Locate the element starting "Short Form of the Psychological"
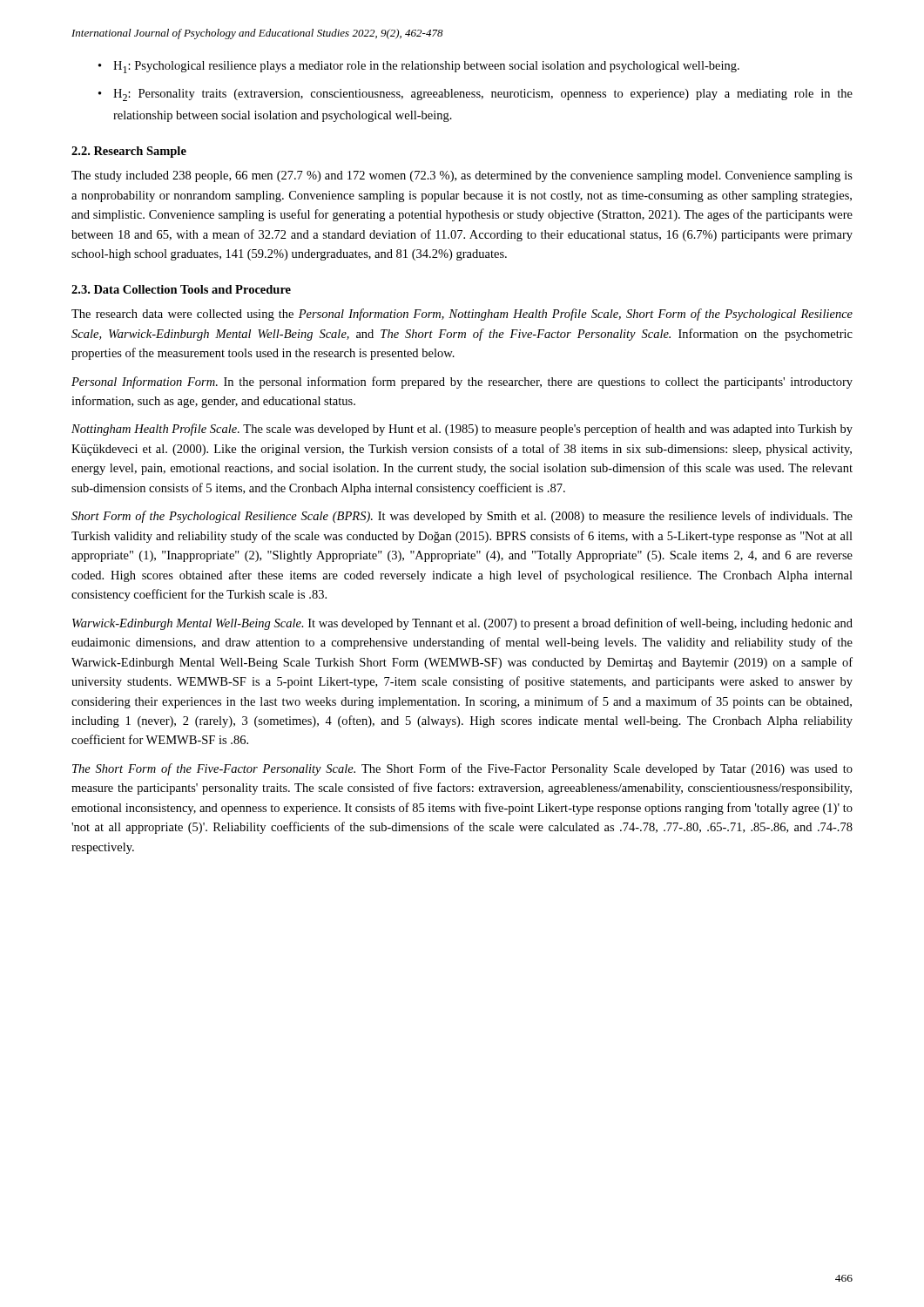This screenshot has width=924, height=1307. pyautogui.click(x=462, y=555)
